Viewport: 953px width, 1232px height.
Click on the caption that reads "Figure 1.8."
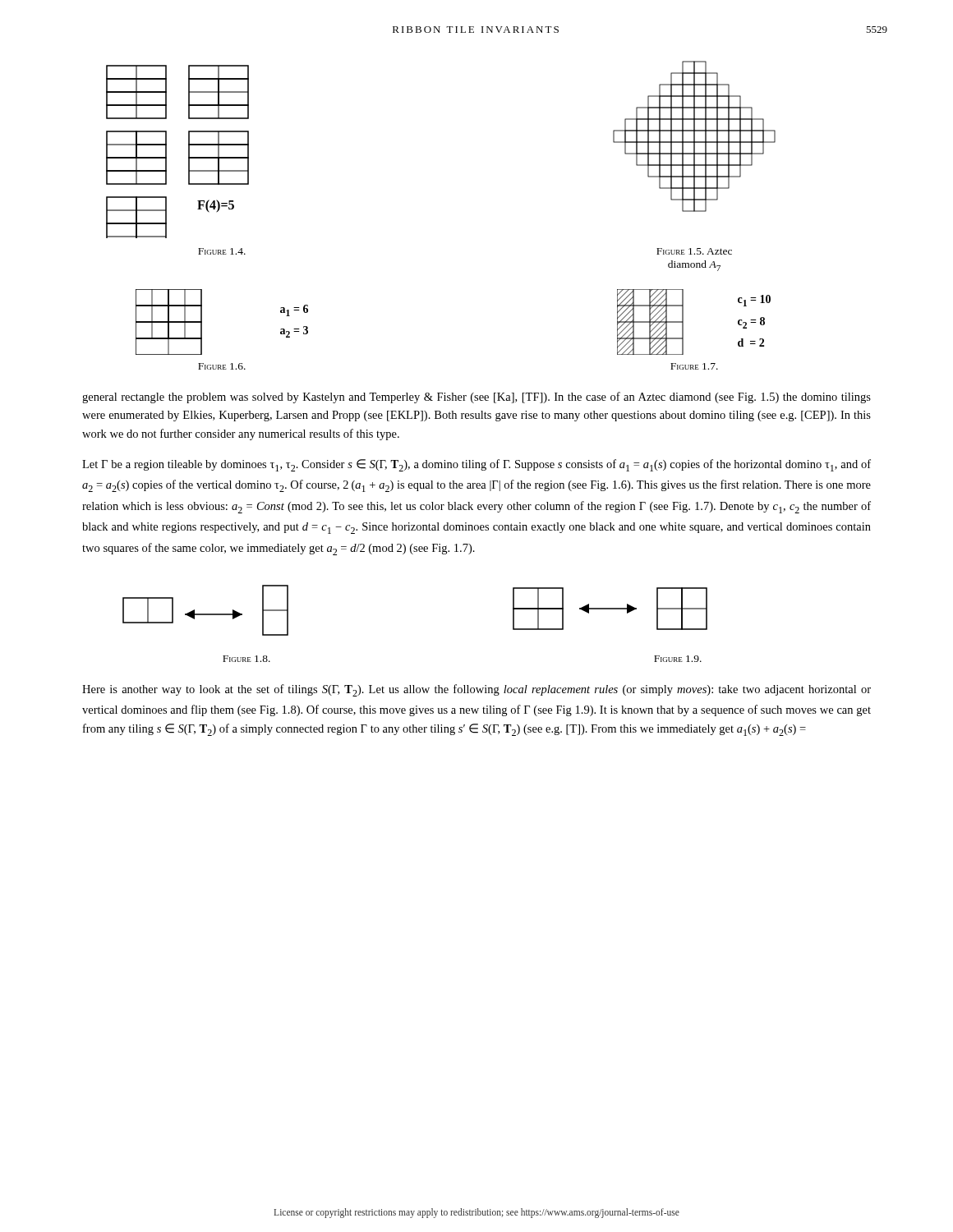click(x=246, y=658)
